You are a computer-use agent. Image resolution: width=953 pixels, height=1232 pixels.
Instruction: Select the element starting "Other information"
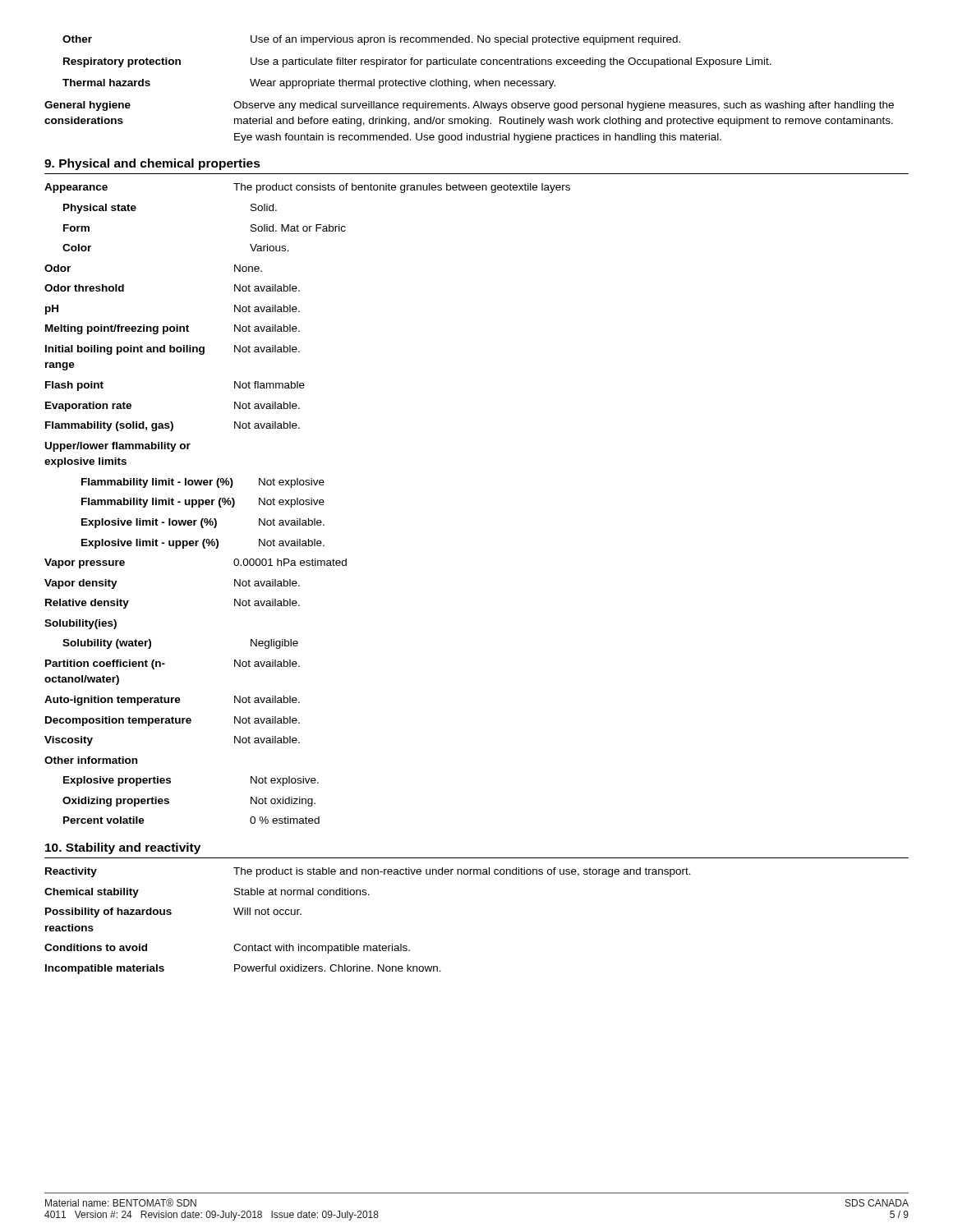pos(91,760)
